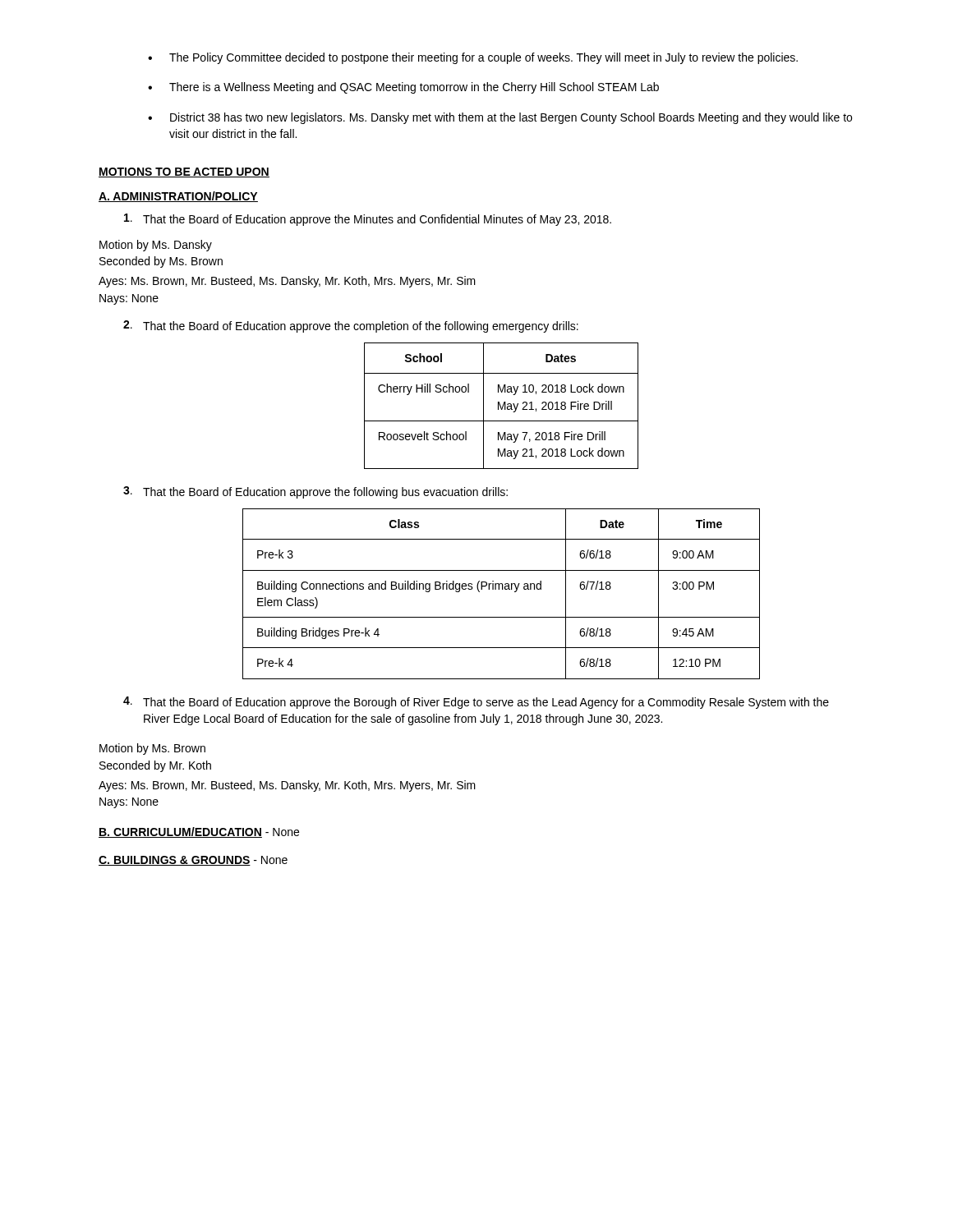Locate the list item that reads "• The Policy Committee decided to postpone"

click(473, 58)
